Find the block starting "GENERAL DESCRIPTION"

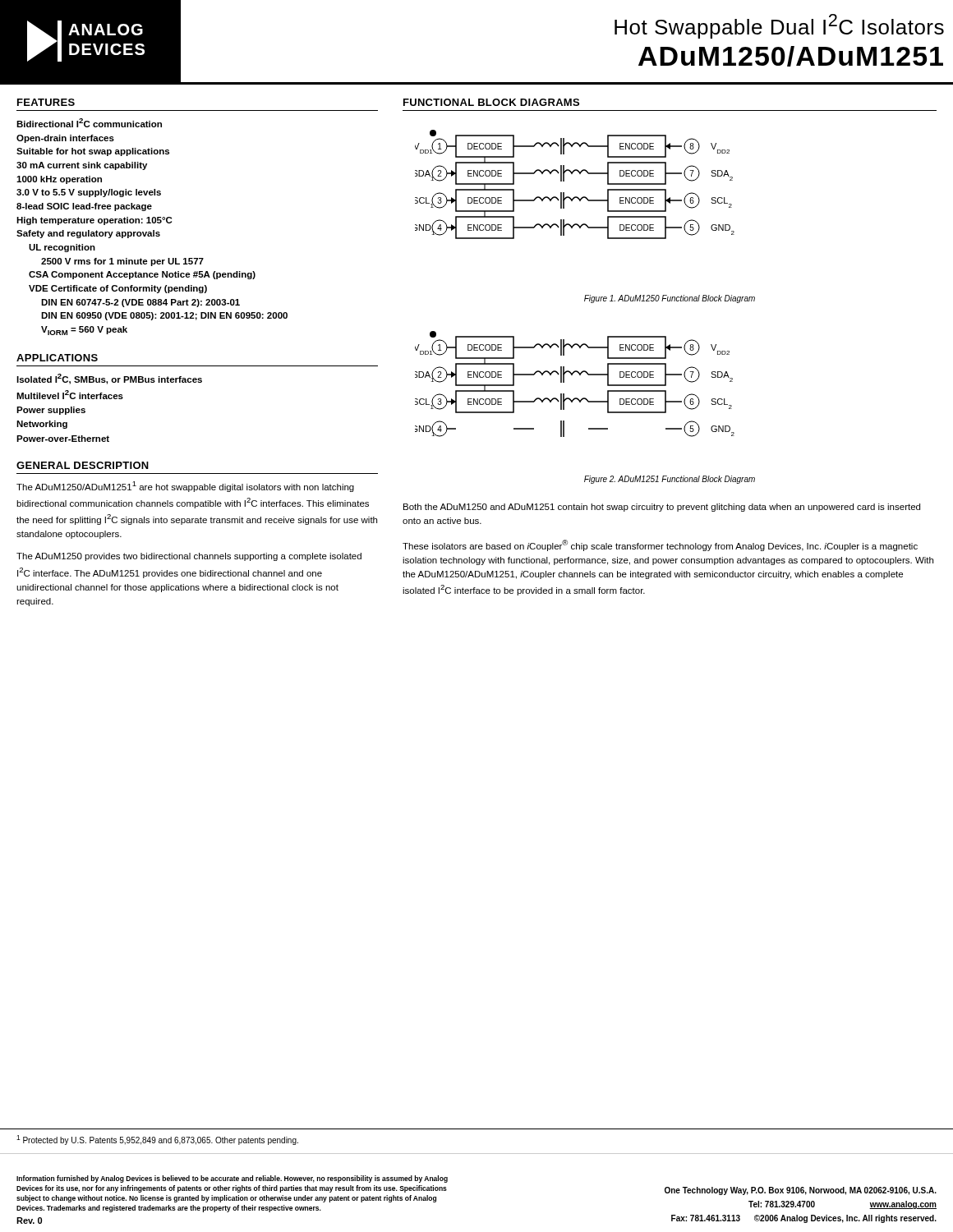tap(83, 465)
